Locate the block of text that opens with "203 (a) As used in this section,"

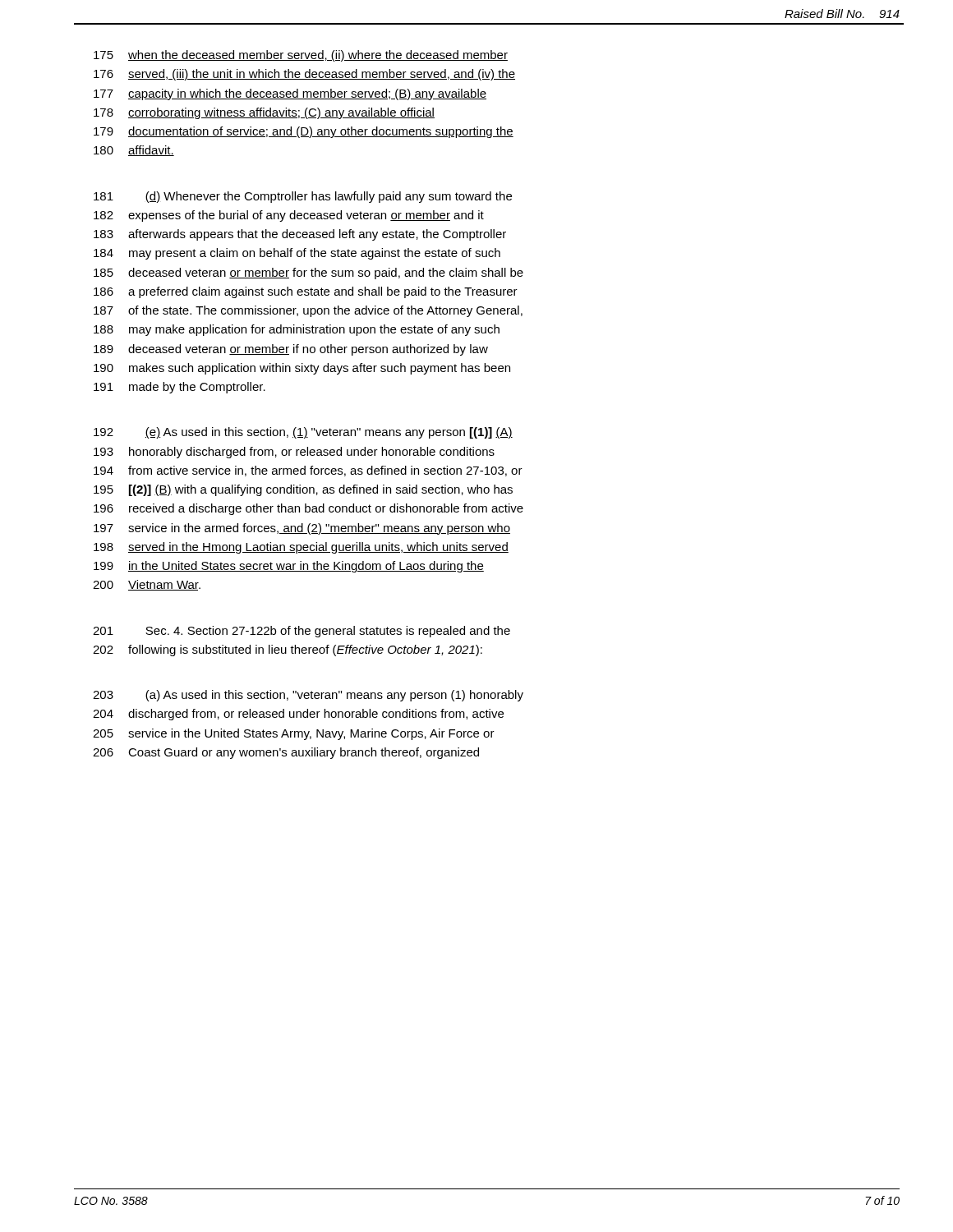(x=487, y=723)
